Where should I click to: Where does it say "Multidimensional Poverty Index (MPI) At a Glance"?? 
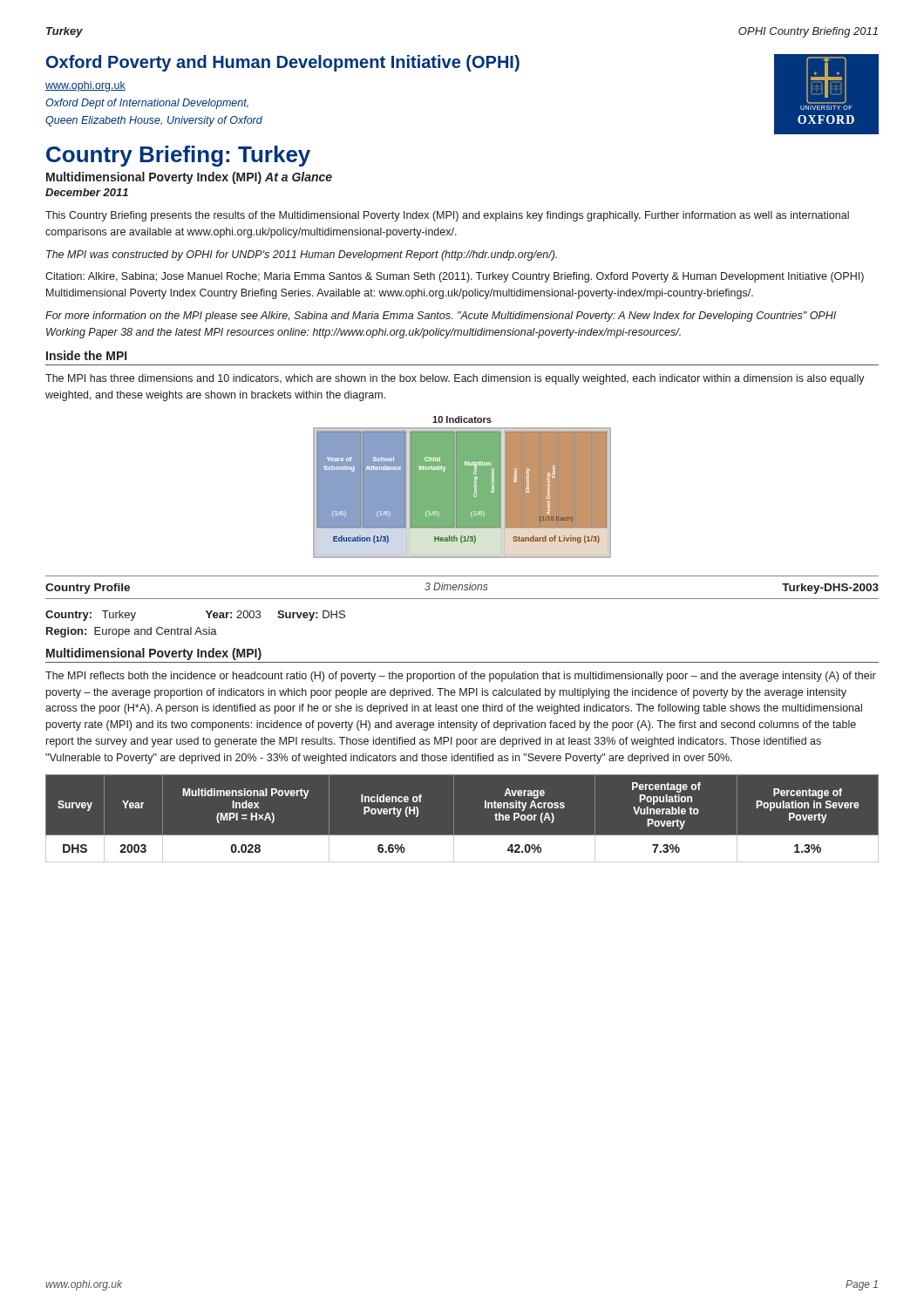tap(189, 177)
